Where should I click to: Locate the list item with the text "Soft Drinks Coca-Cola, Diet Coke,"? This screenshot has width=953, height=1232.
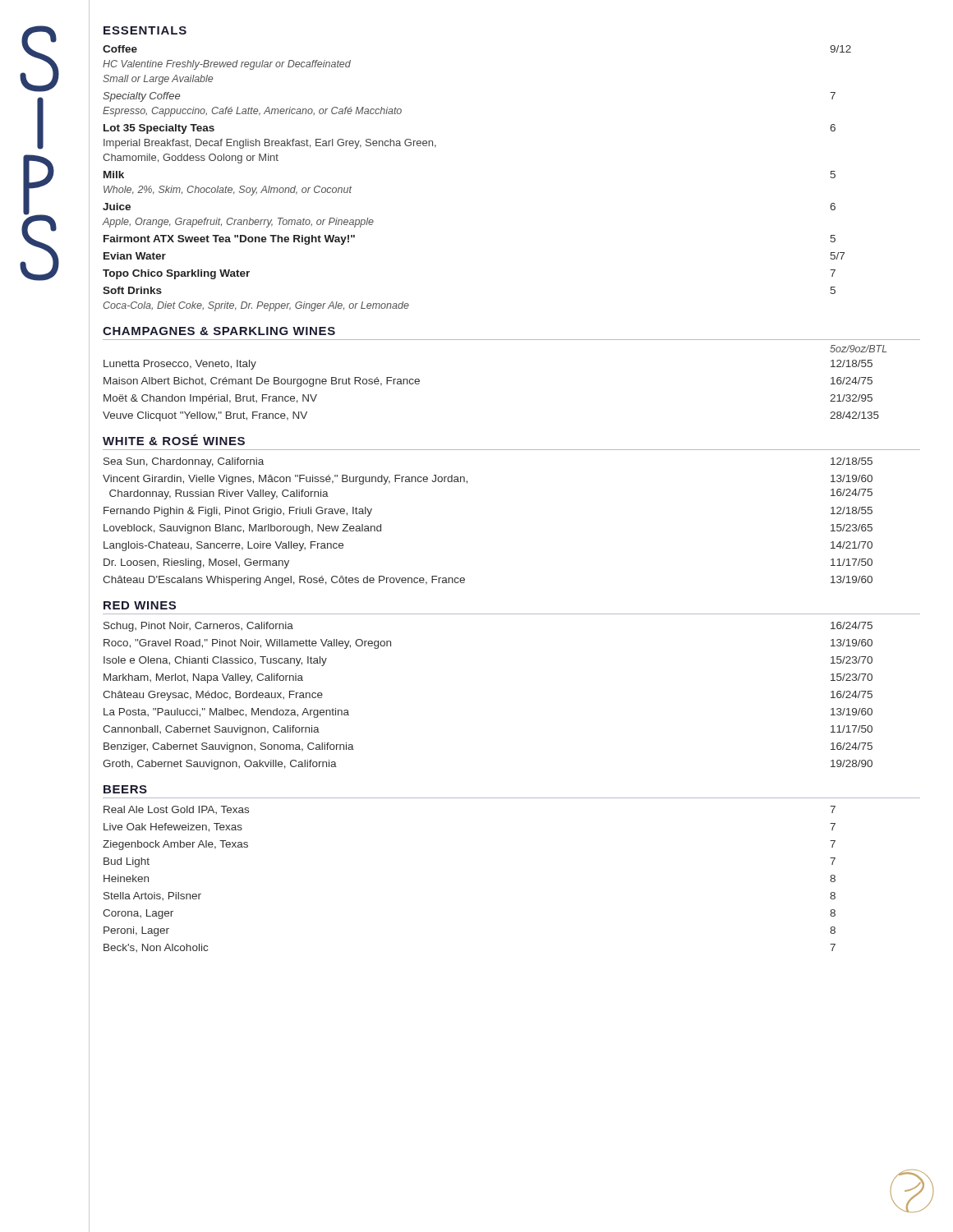pos(133,289)
